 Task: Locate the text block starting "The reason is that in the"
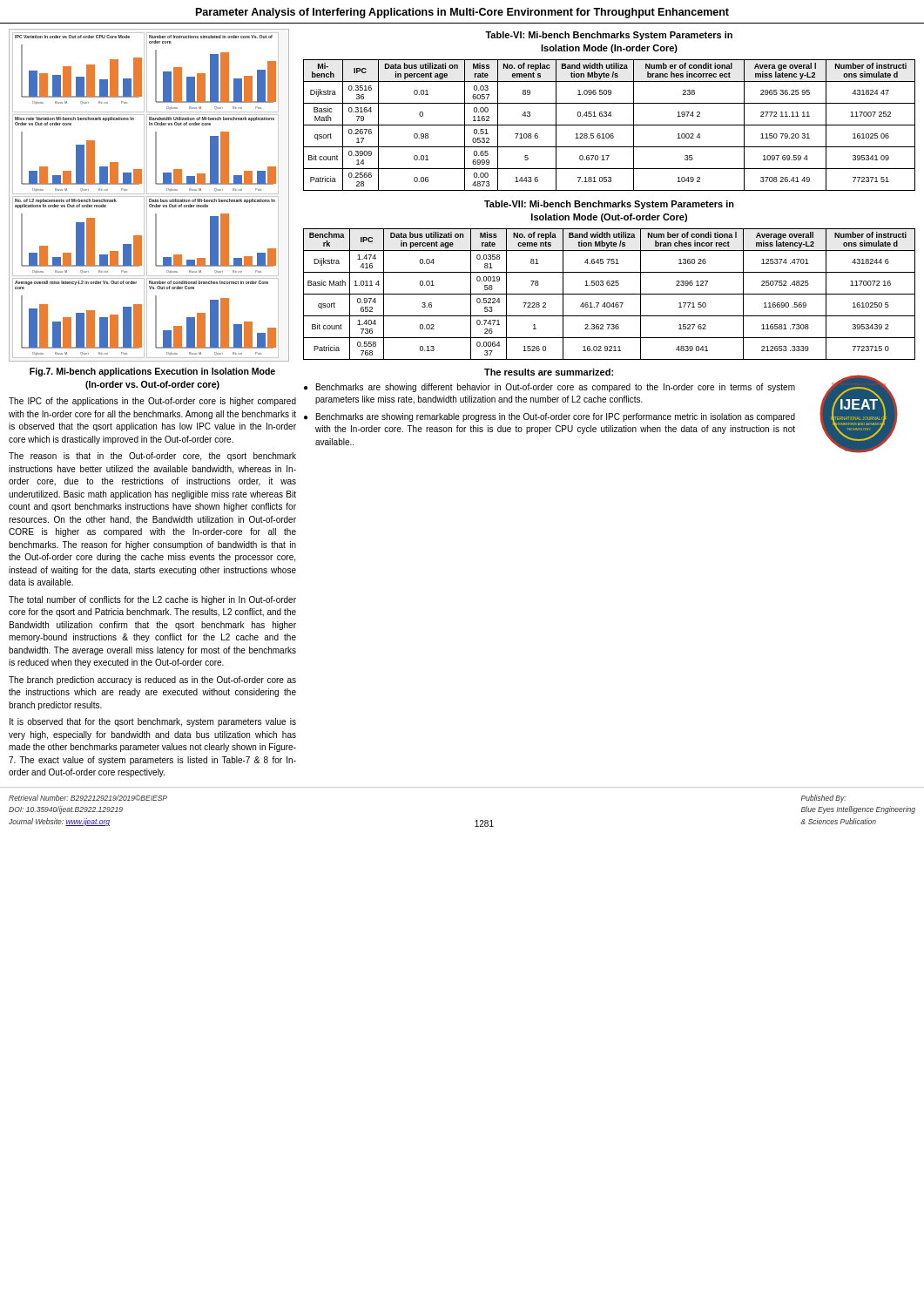[152, 520]
